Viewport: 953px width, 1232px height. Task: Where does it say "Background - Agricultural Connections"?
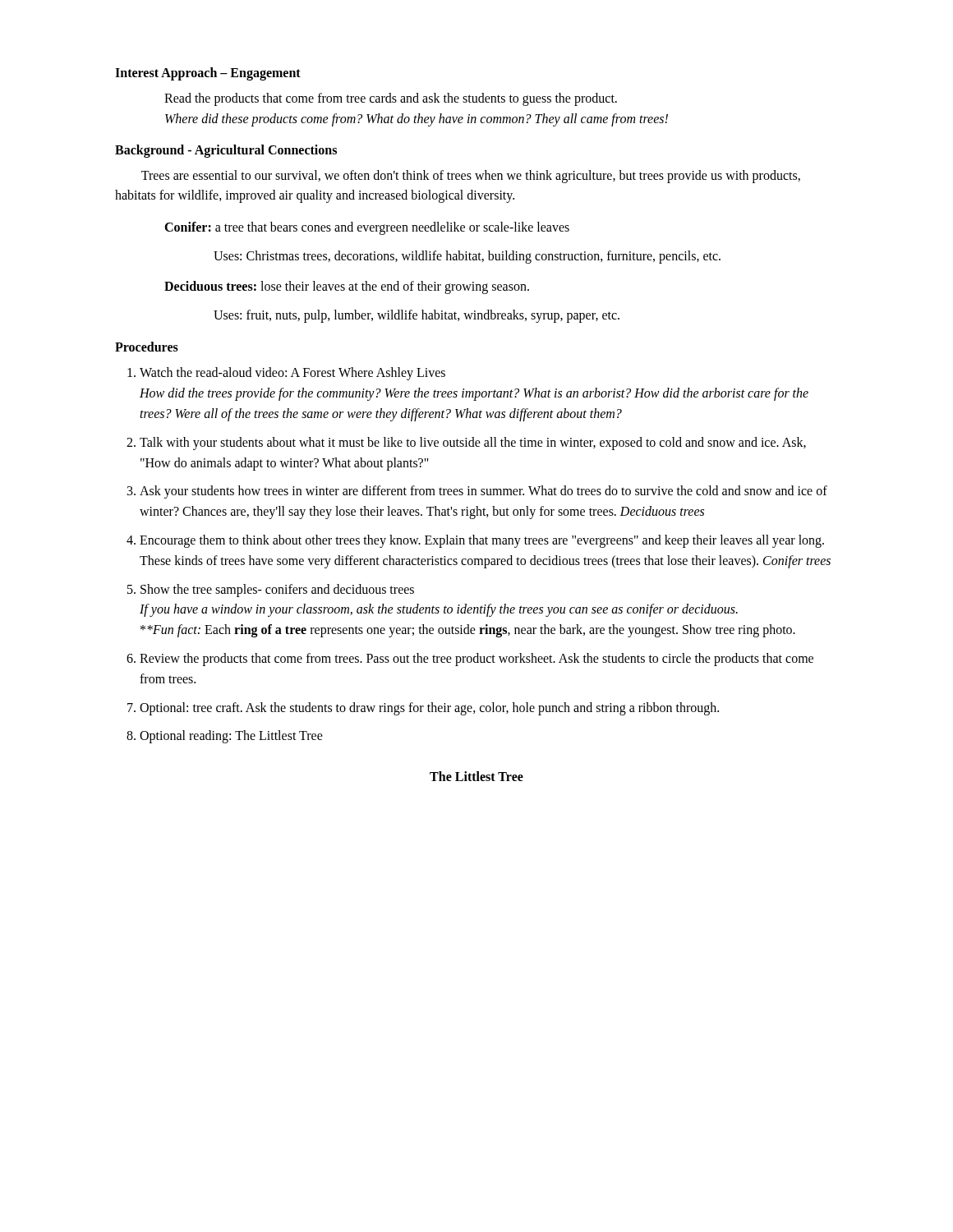coord(226,150)
